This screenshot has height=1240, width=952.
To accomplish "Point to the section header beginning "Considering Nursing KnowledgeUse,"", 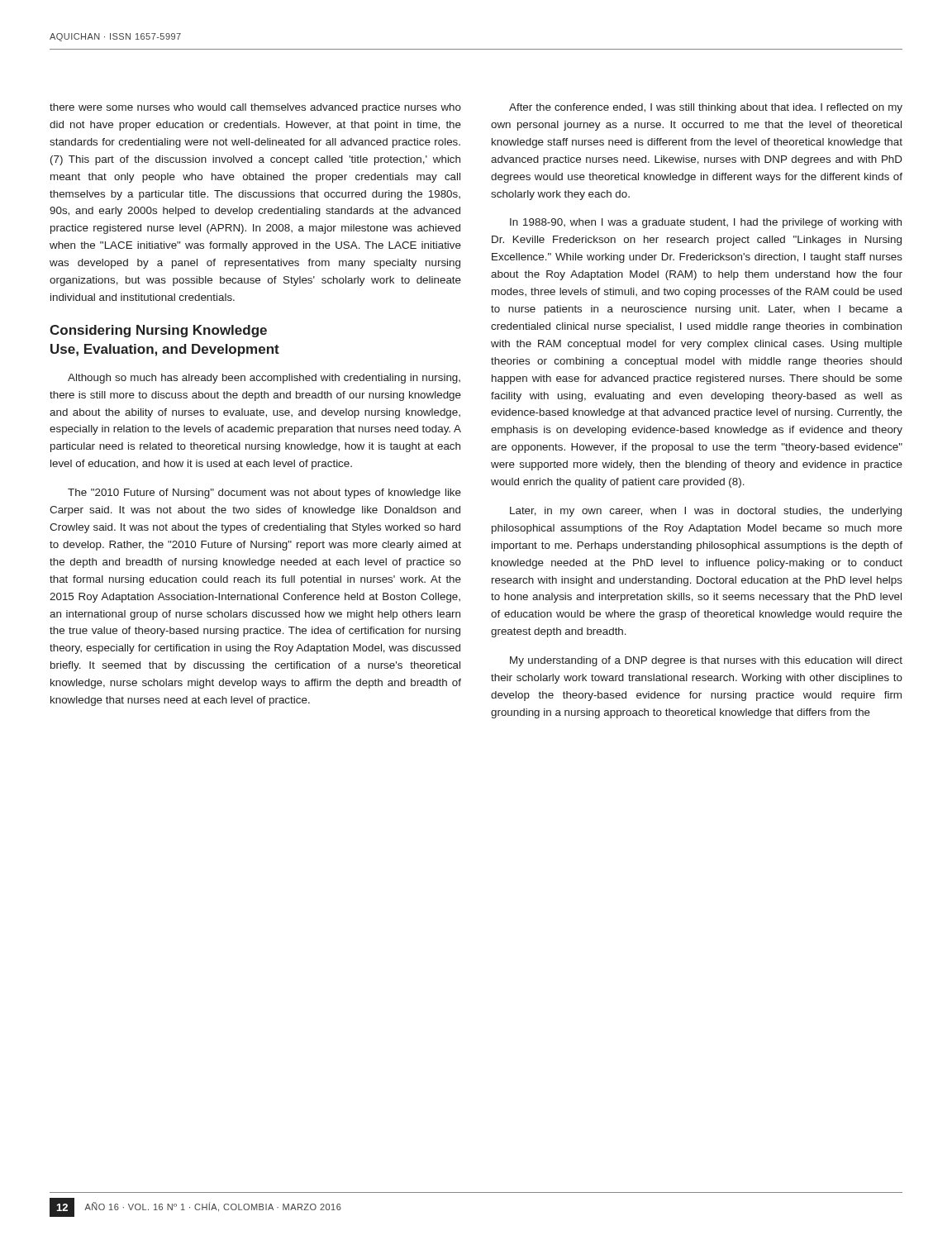I will [164, 340].
